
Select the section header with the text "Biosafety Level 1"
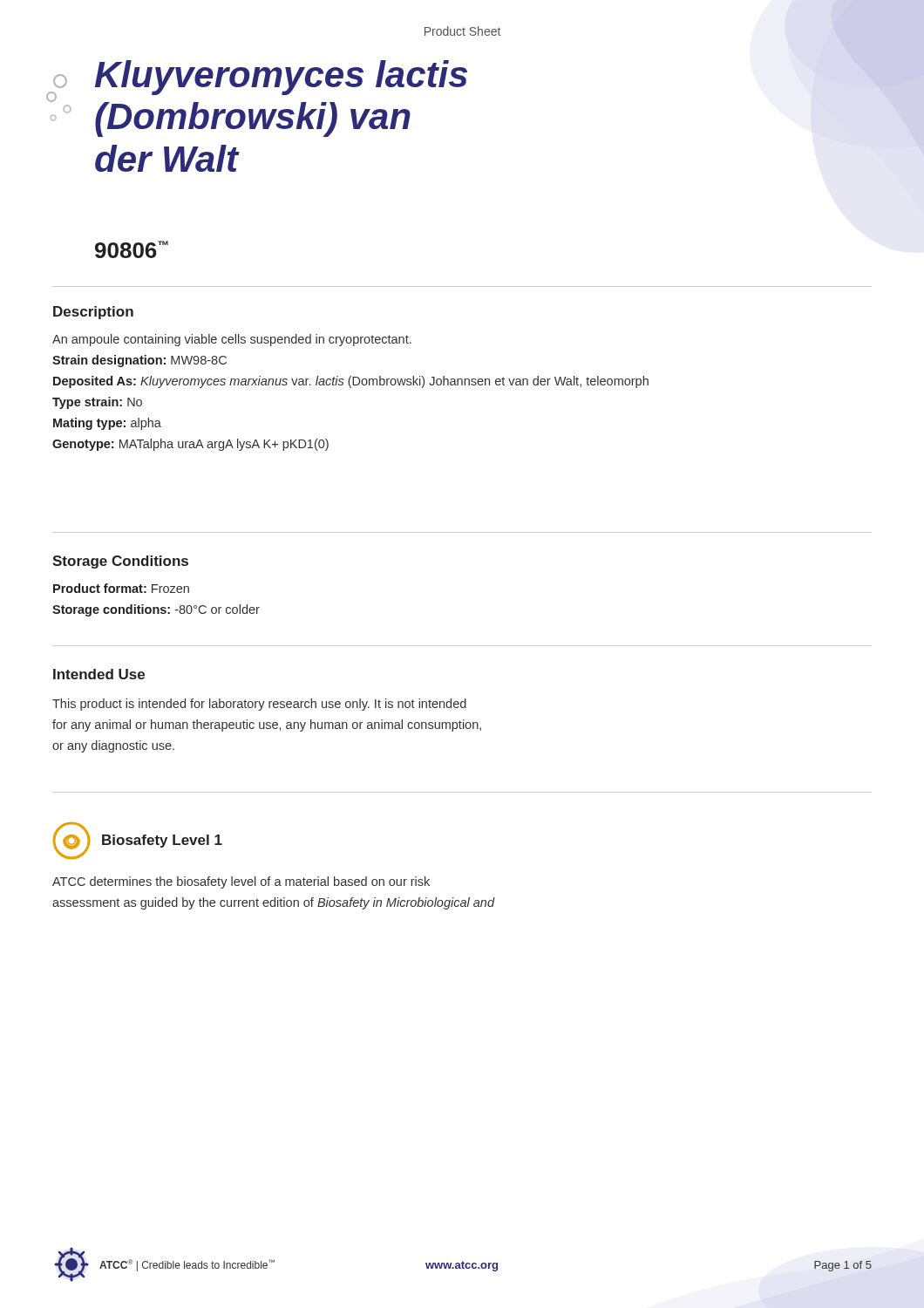[x=137, y=841]
